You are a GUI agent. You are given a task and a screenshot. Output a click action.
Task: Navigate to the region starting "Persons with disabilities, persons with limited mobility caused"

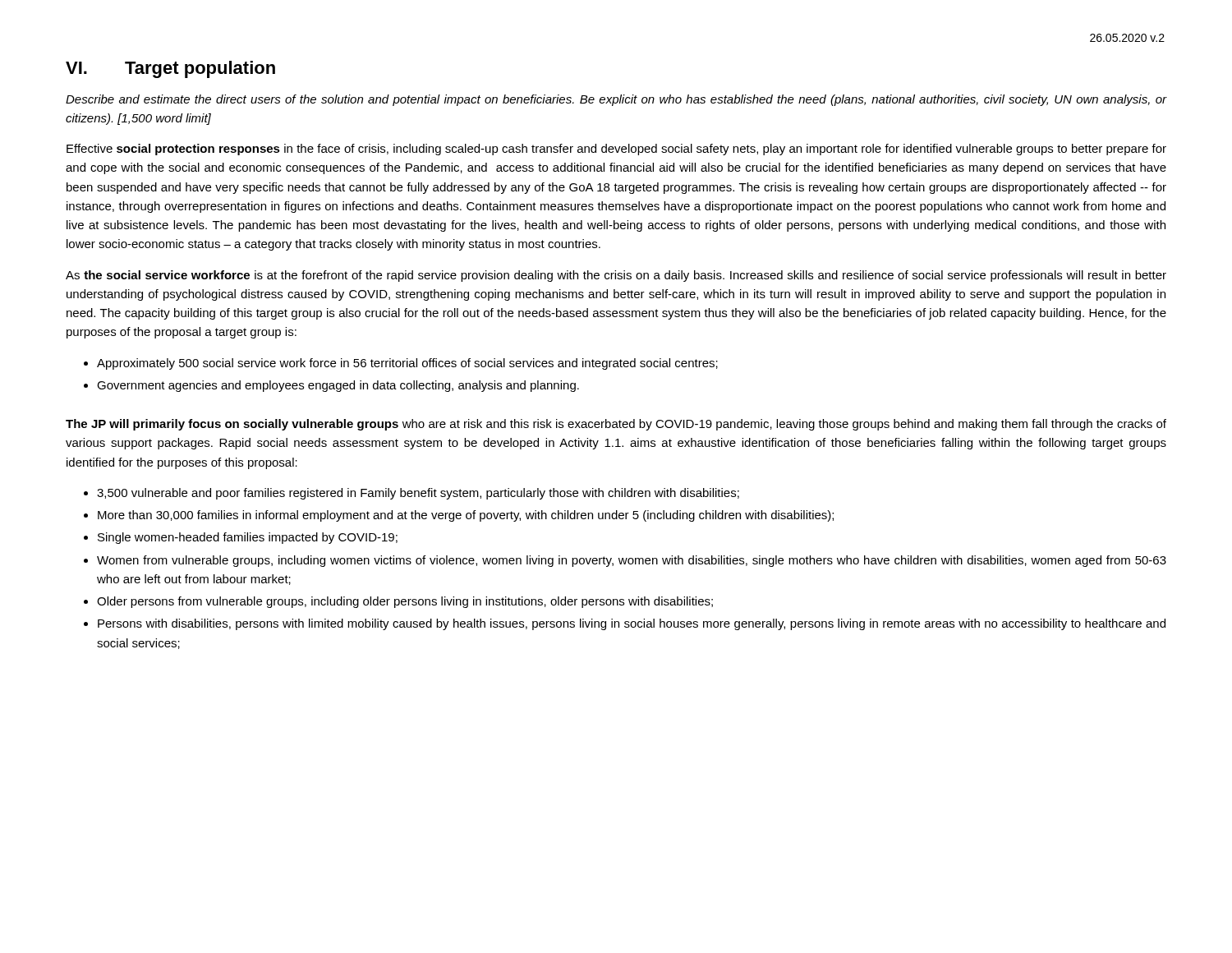pyautogui.click(x=632, y=633)
